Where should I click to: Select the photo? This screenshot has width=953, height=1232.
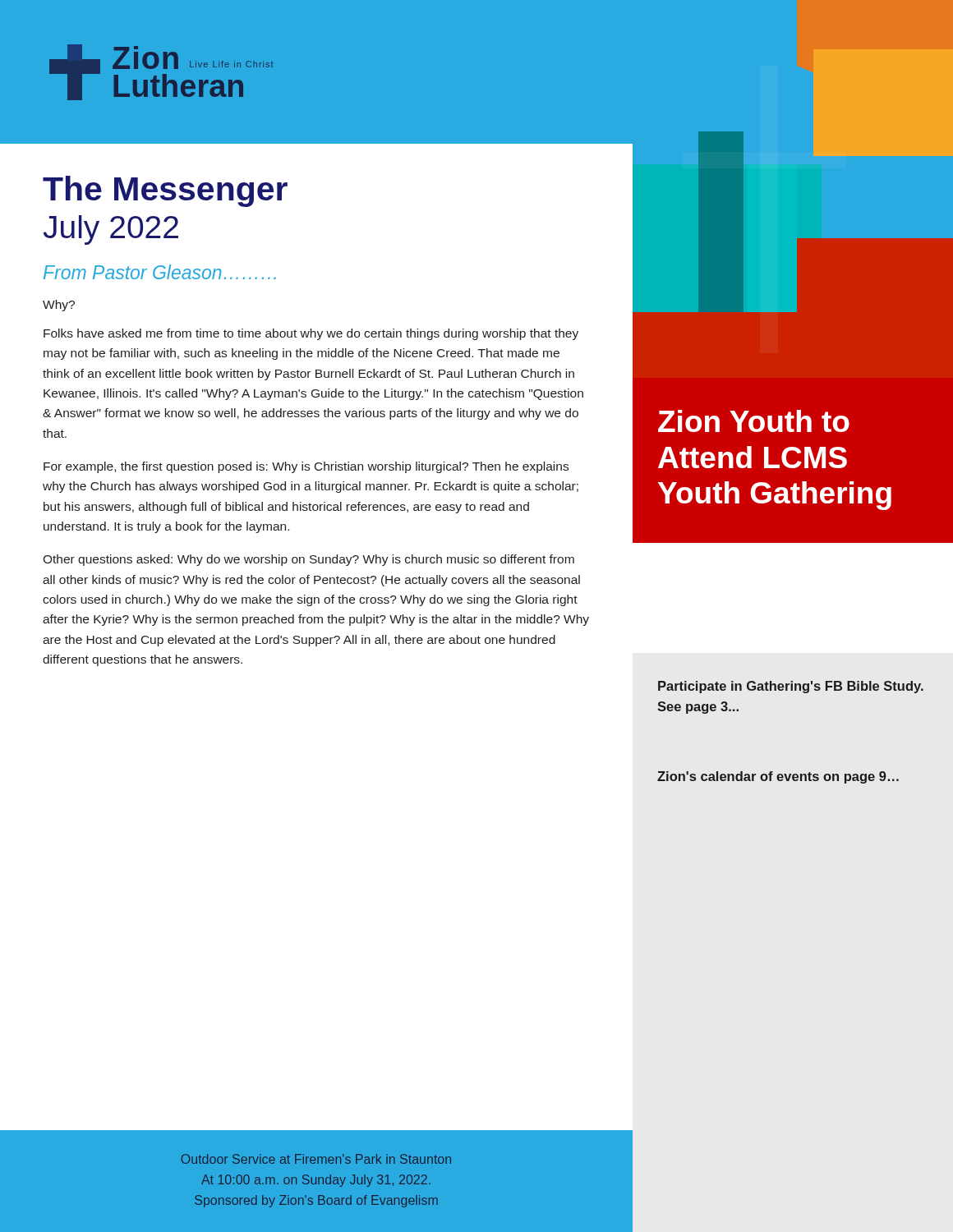793,189
